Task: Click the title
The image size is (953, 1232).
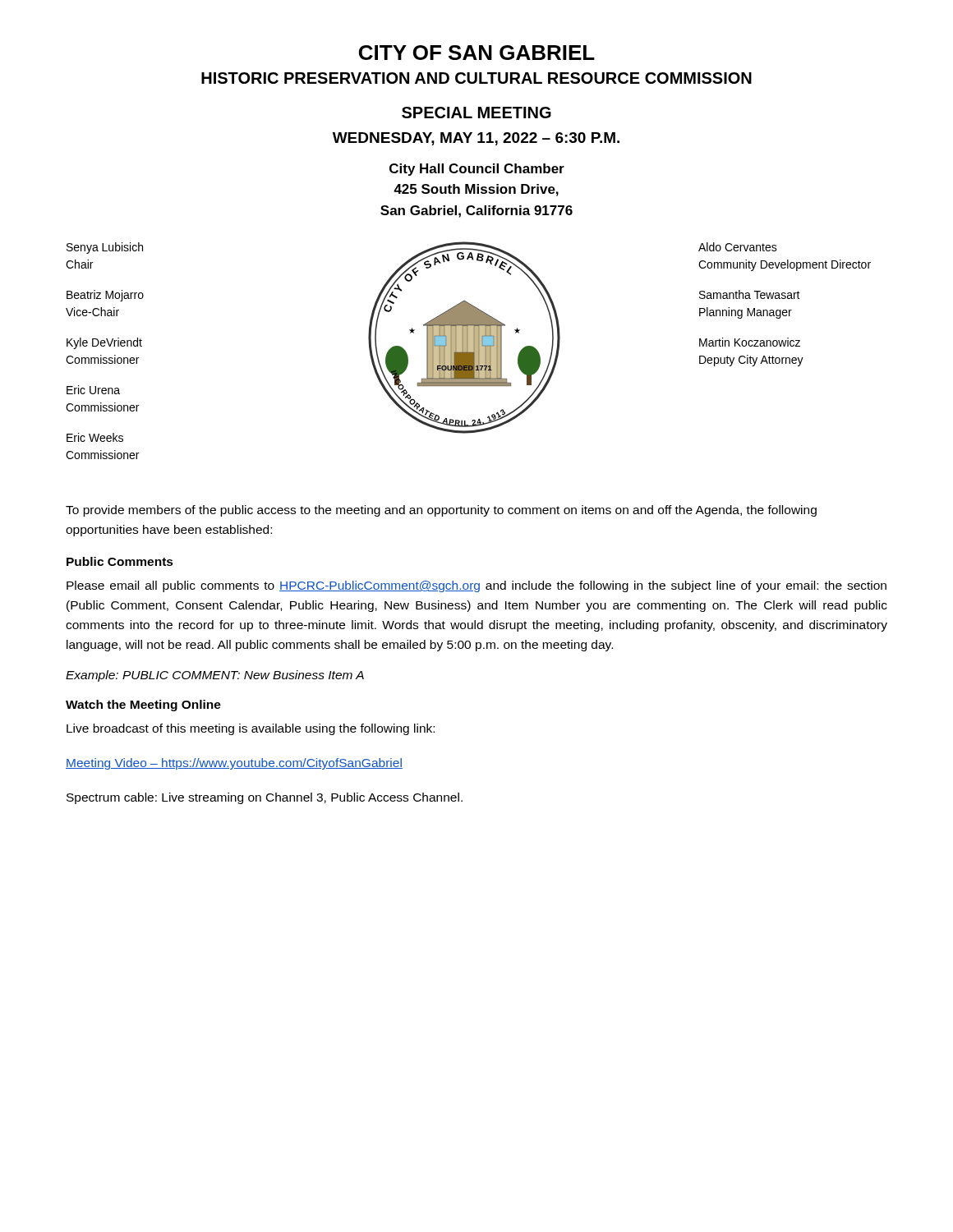Action: tap(476, 64)
